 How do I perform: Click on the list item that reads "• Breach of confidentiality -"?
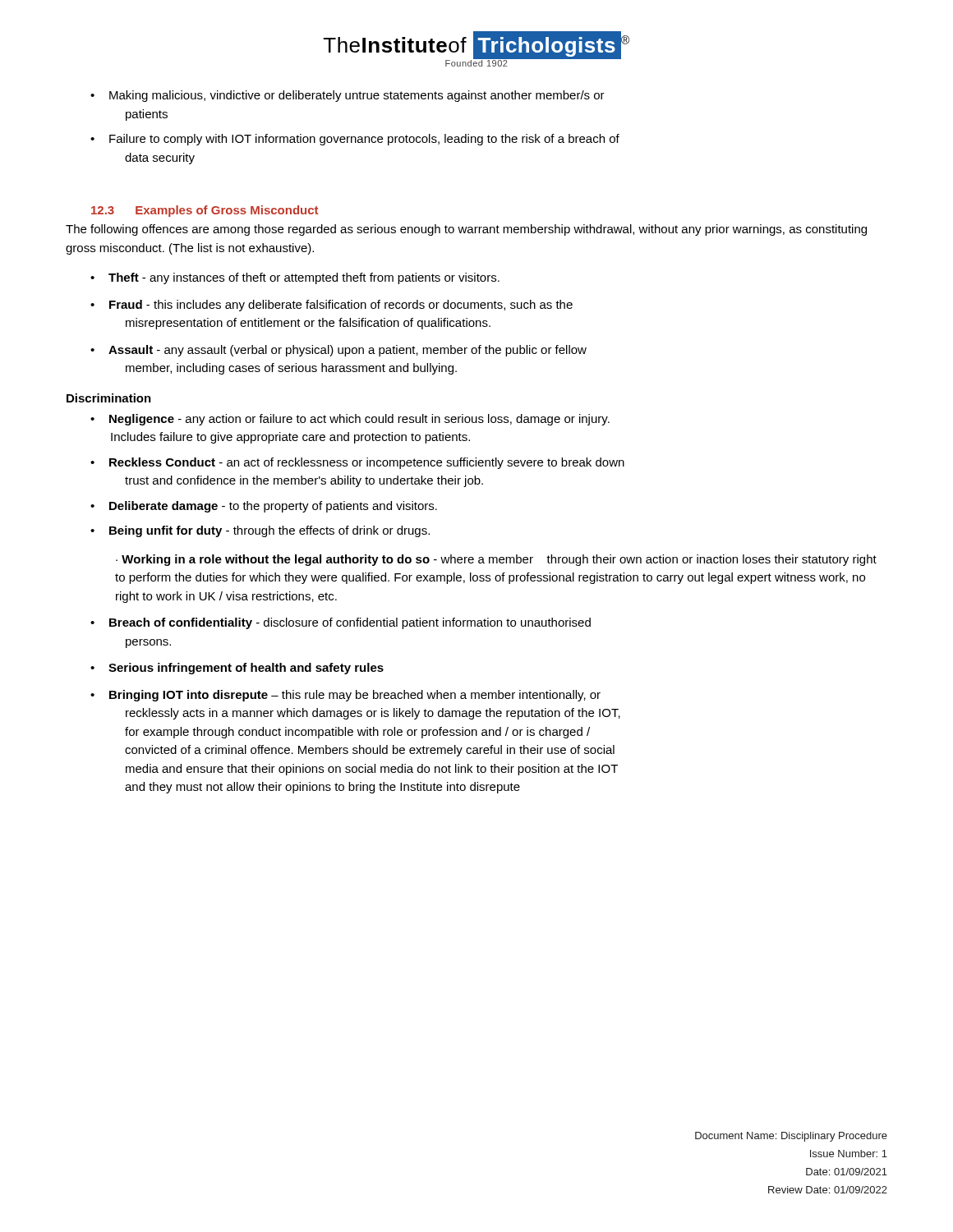(341, 632)
